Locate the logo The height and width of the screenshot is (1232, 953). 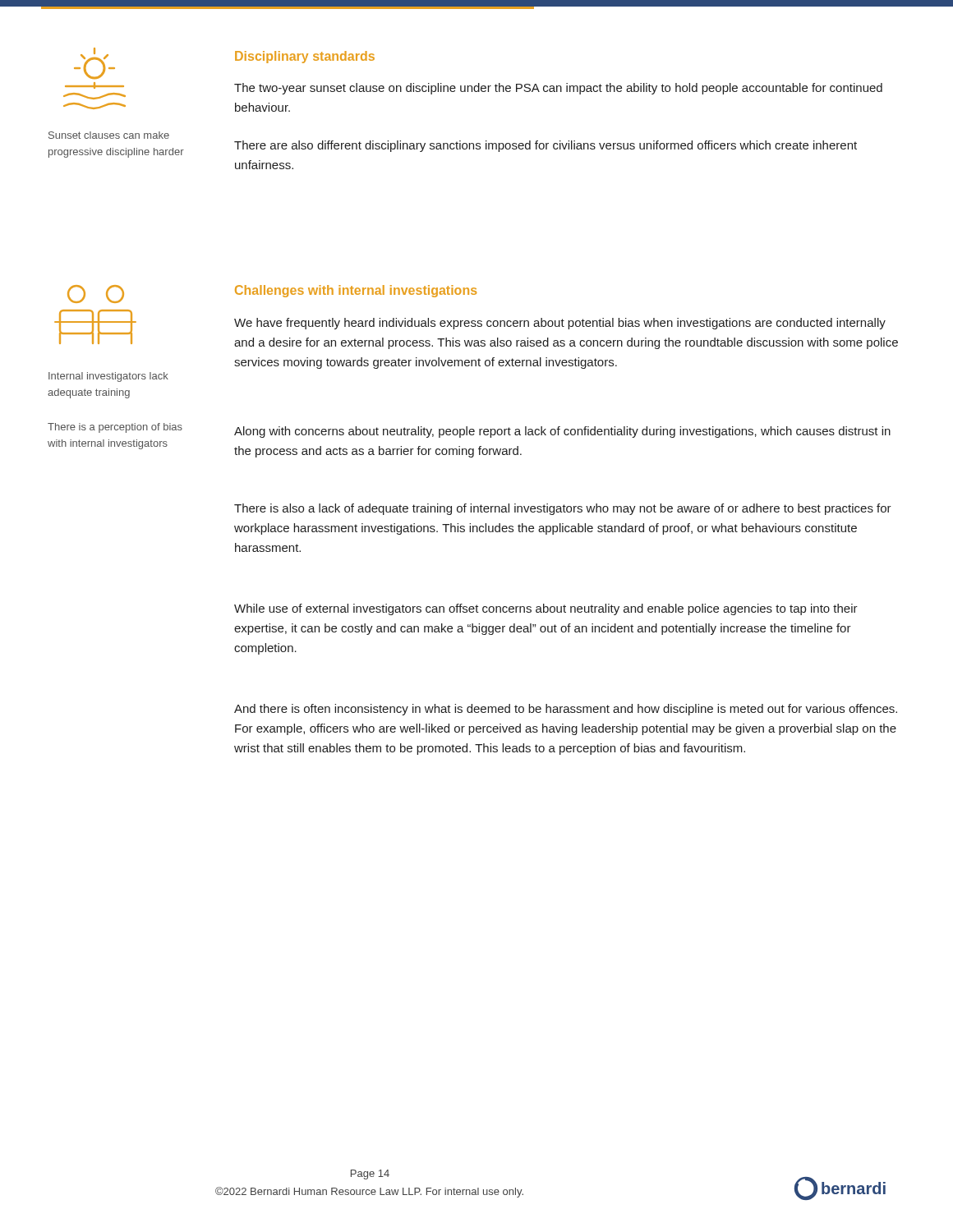click(850, 1188)
